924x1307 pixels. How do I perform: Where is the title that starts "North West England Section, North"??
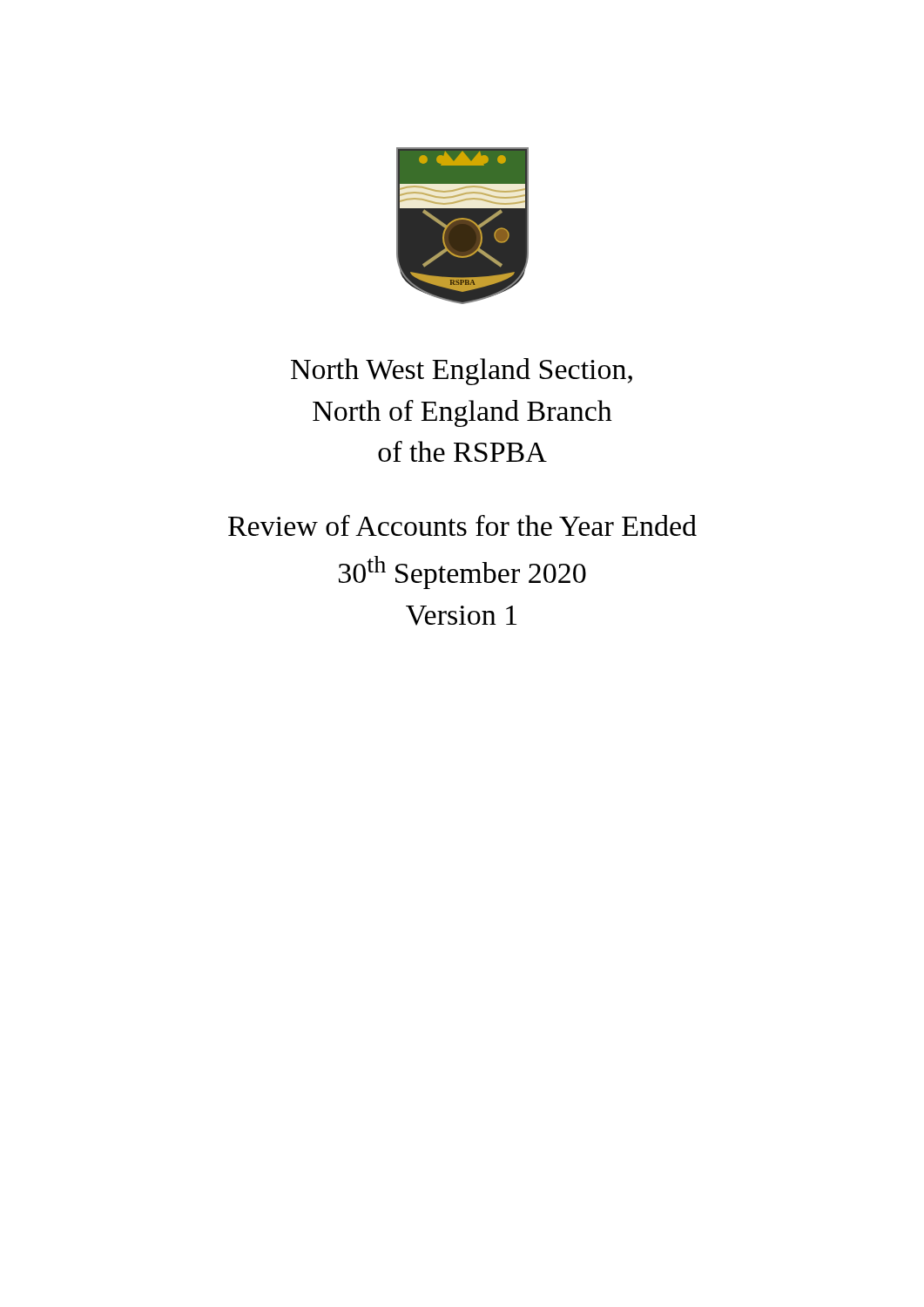[x=462, y=411]
